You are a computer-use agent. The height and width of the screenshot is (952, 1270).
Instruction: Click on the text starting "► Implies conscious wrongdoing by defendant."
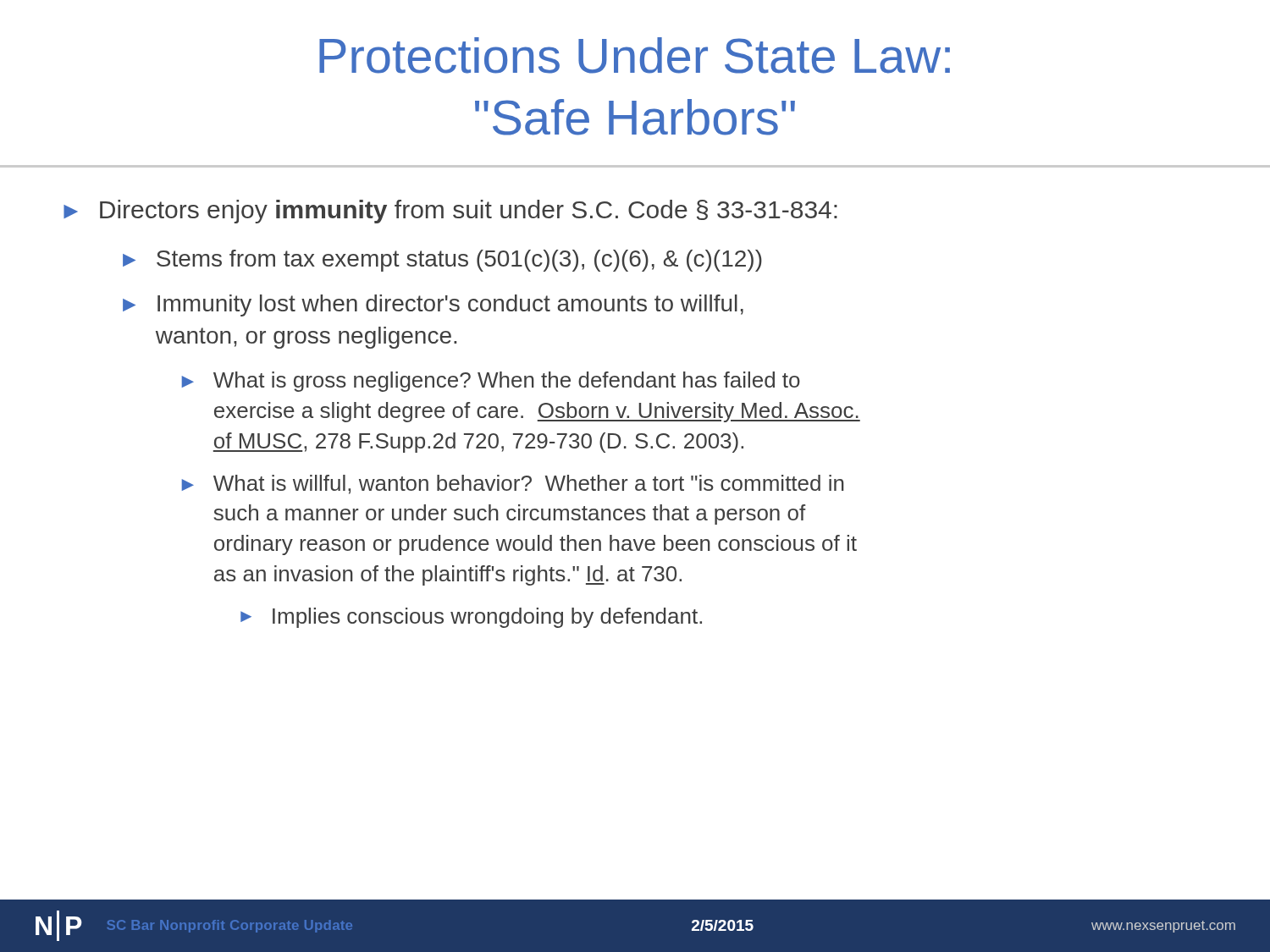point(471,617)
